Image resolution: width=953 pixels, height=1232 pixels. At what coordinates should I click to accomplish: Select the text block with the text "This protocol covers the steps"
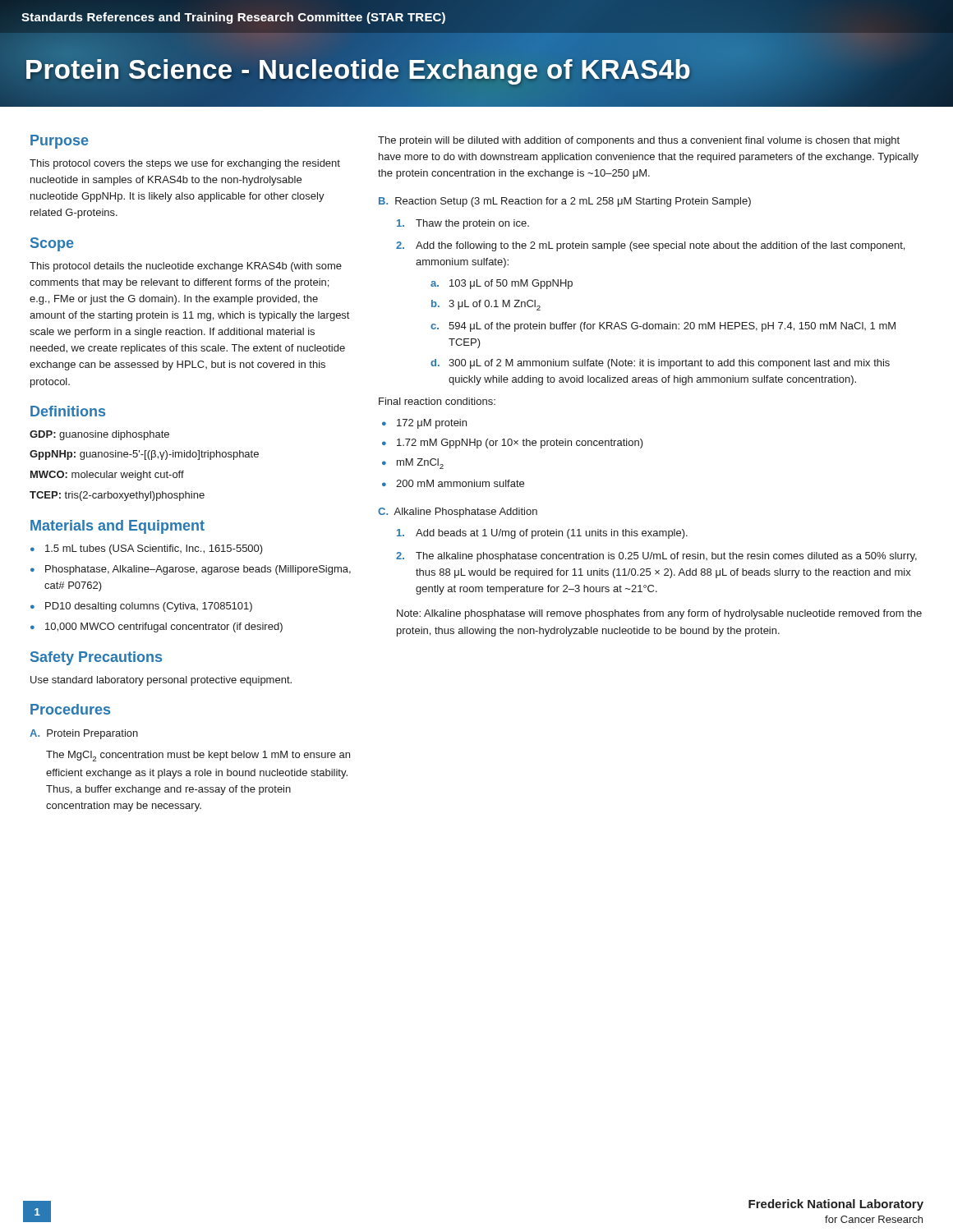[x=185, y=188]
